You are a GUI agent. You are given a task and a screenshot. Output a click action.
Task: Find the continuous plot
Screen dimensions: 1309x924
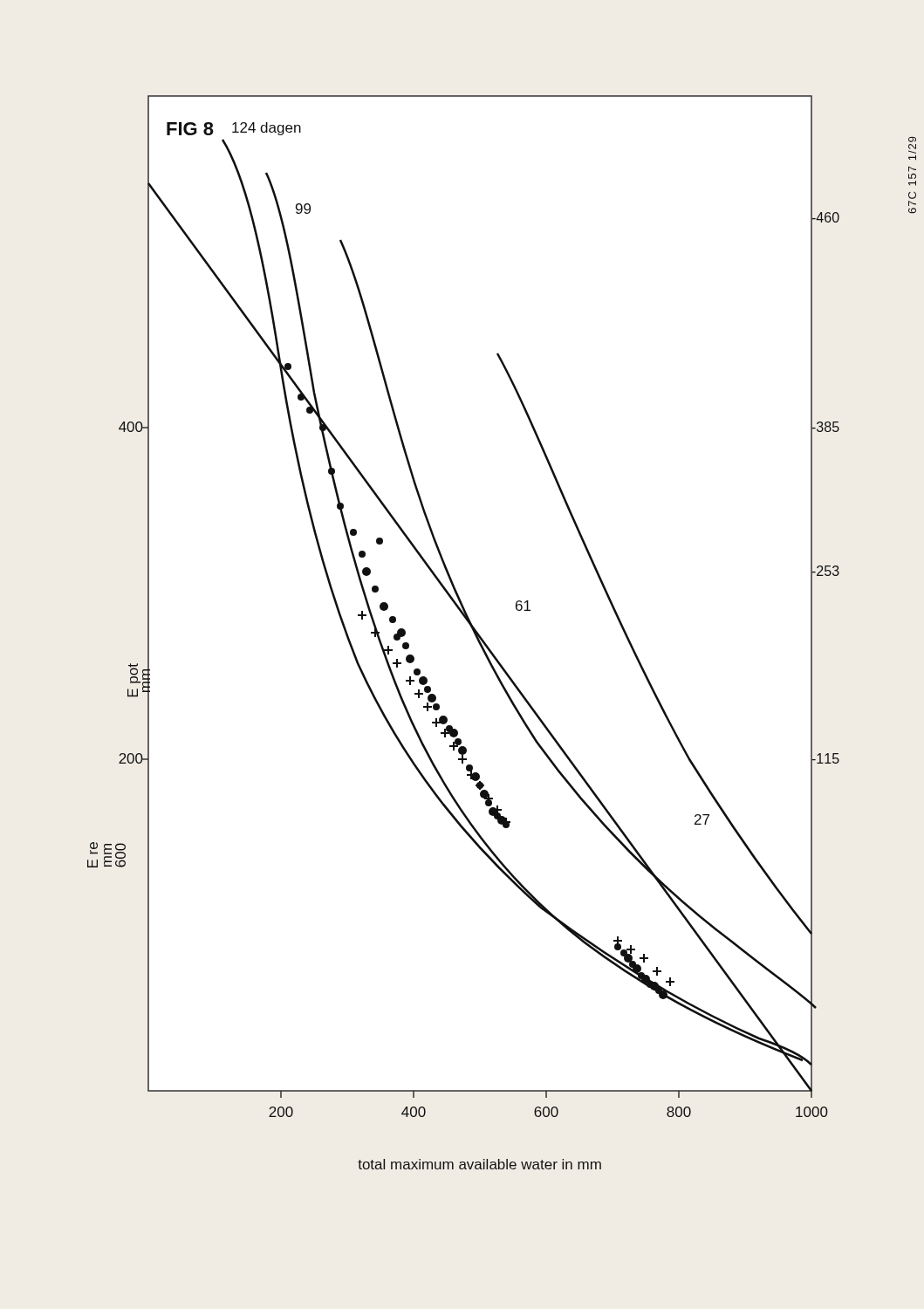(x=471, y=659)
